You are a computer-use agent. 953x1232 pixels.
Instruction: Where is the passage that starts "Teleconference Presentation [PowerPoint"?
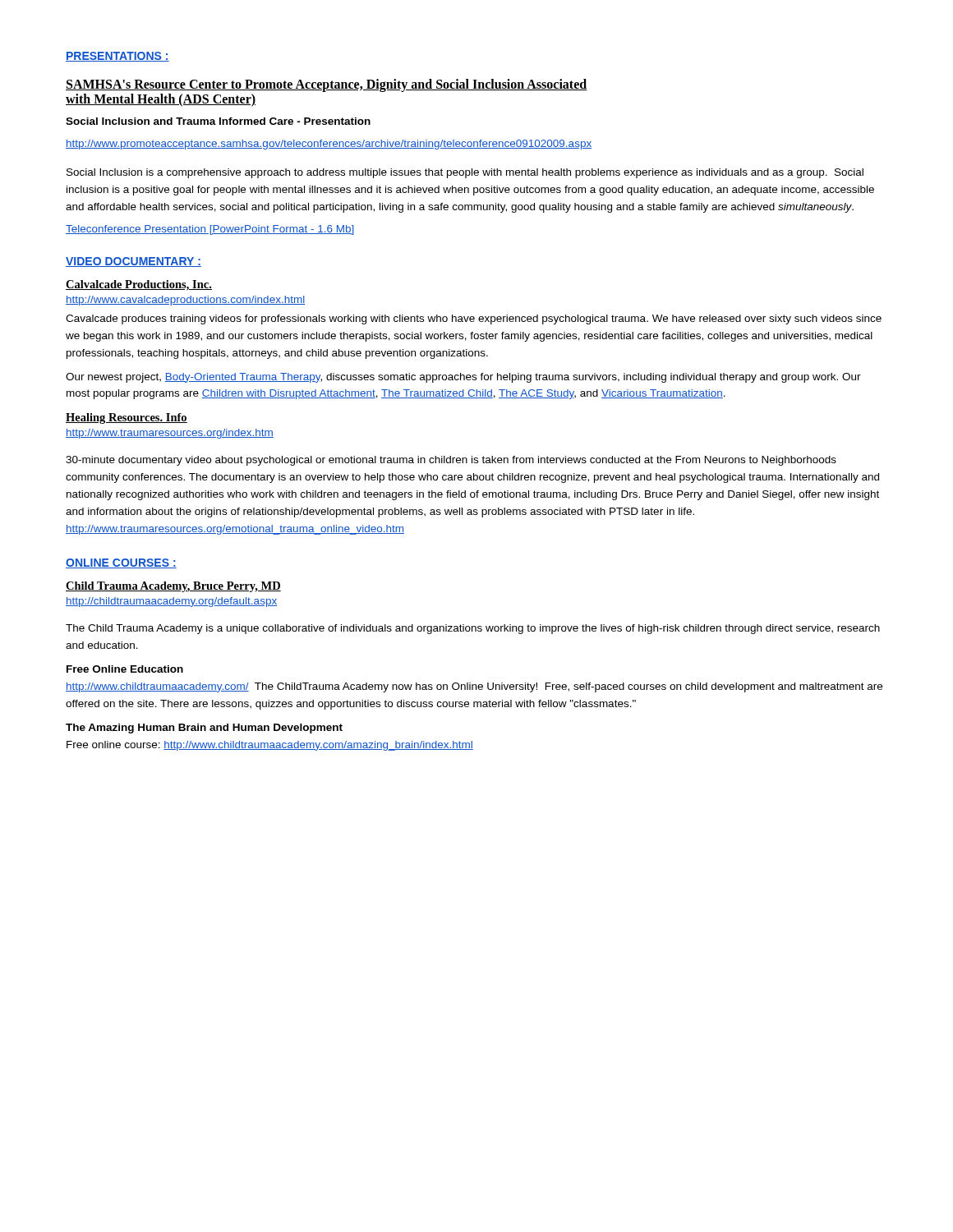tap(210, 229)
